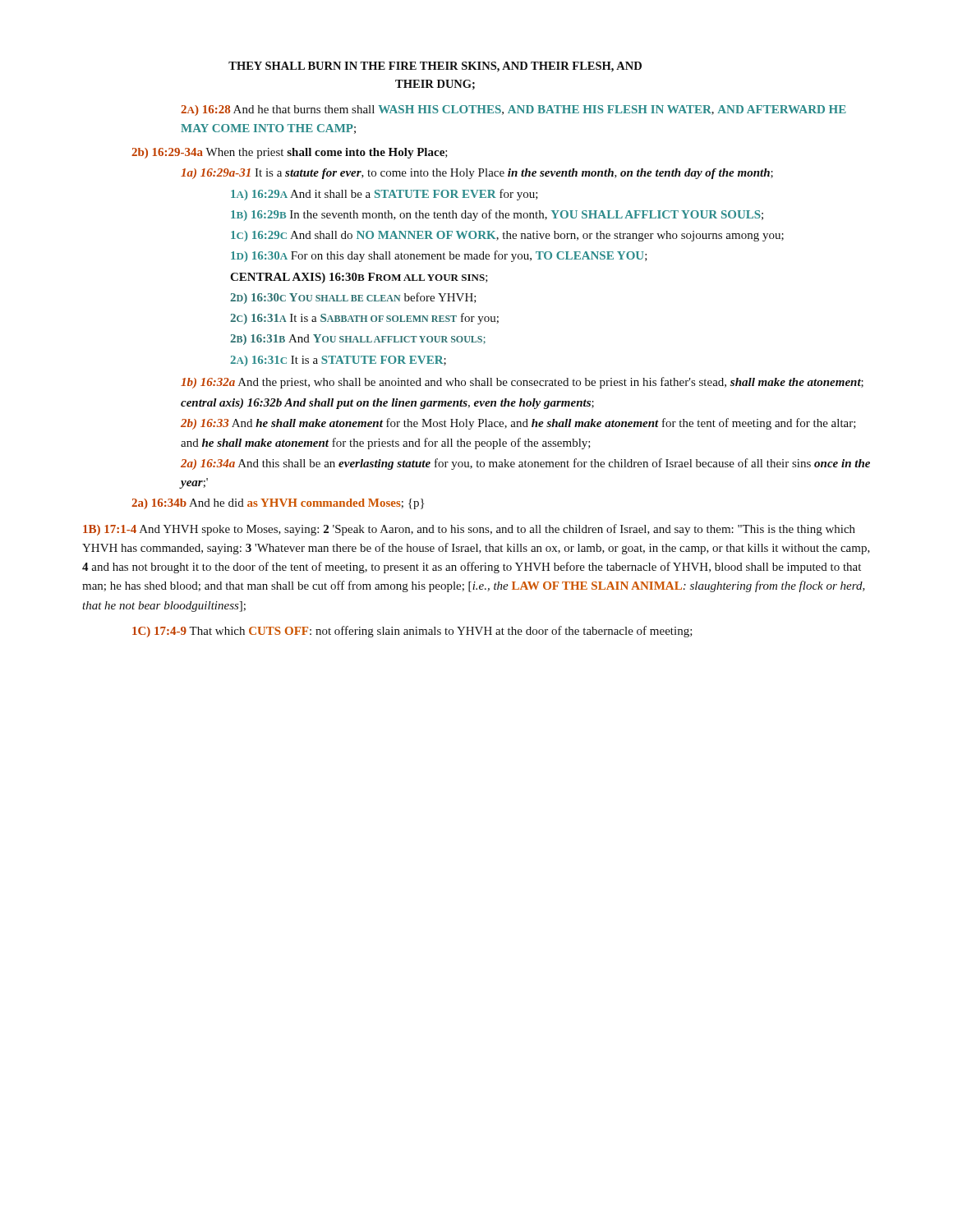
Task: Locate the list item with the text "central axis) 16:32b And shall put on the"
Action: click(388, 402)
